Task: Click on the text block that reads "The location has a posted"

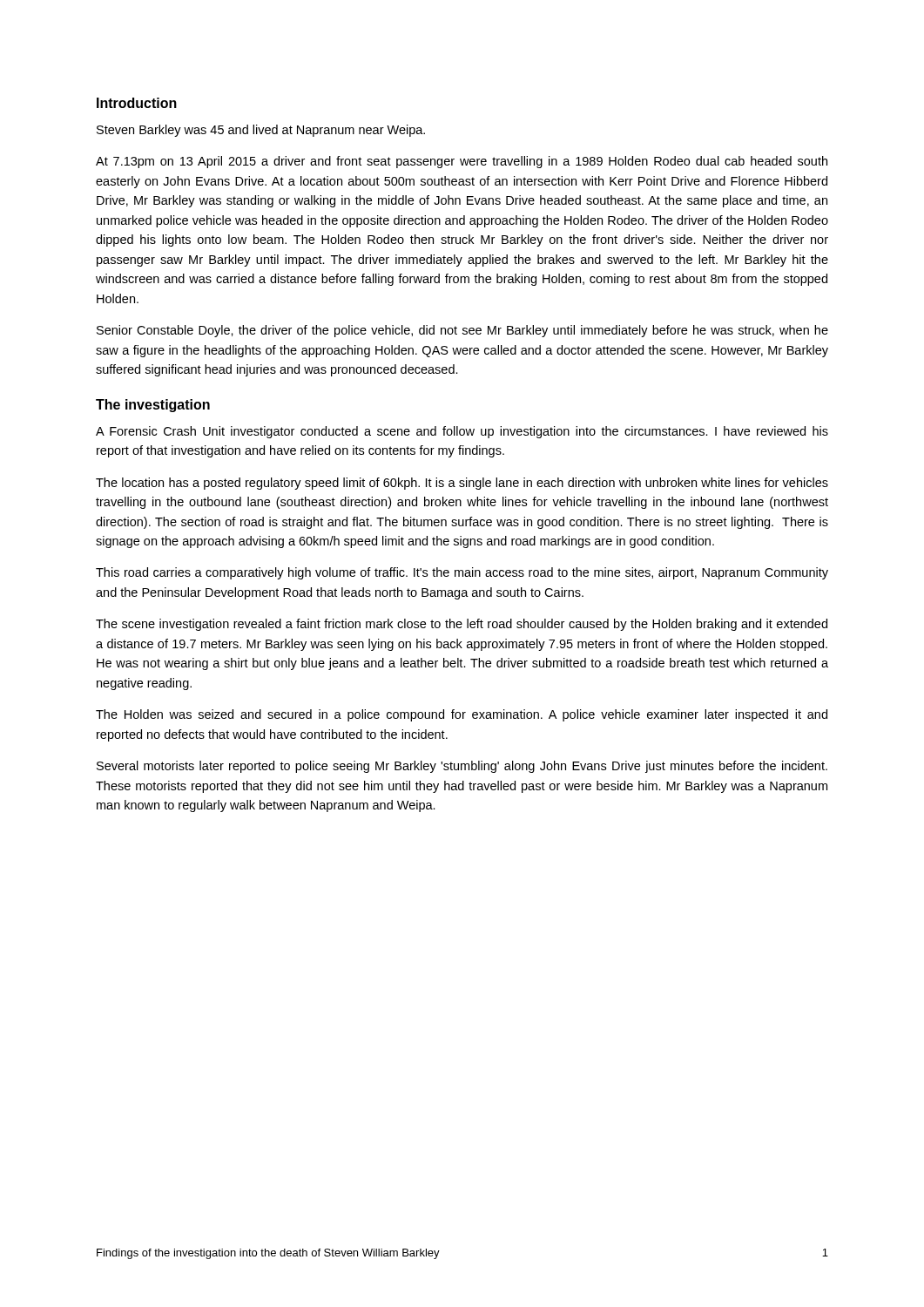Action: (x=462, y=512)
